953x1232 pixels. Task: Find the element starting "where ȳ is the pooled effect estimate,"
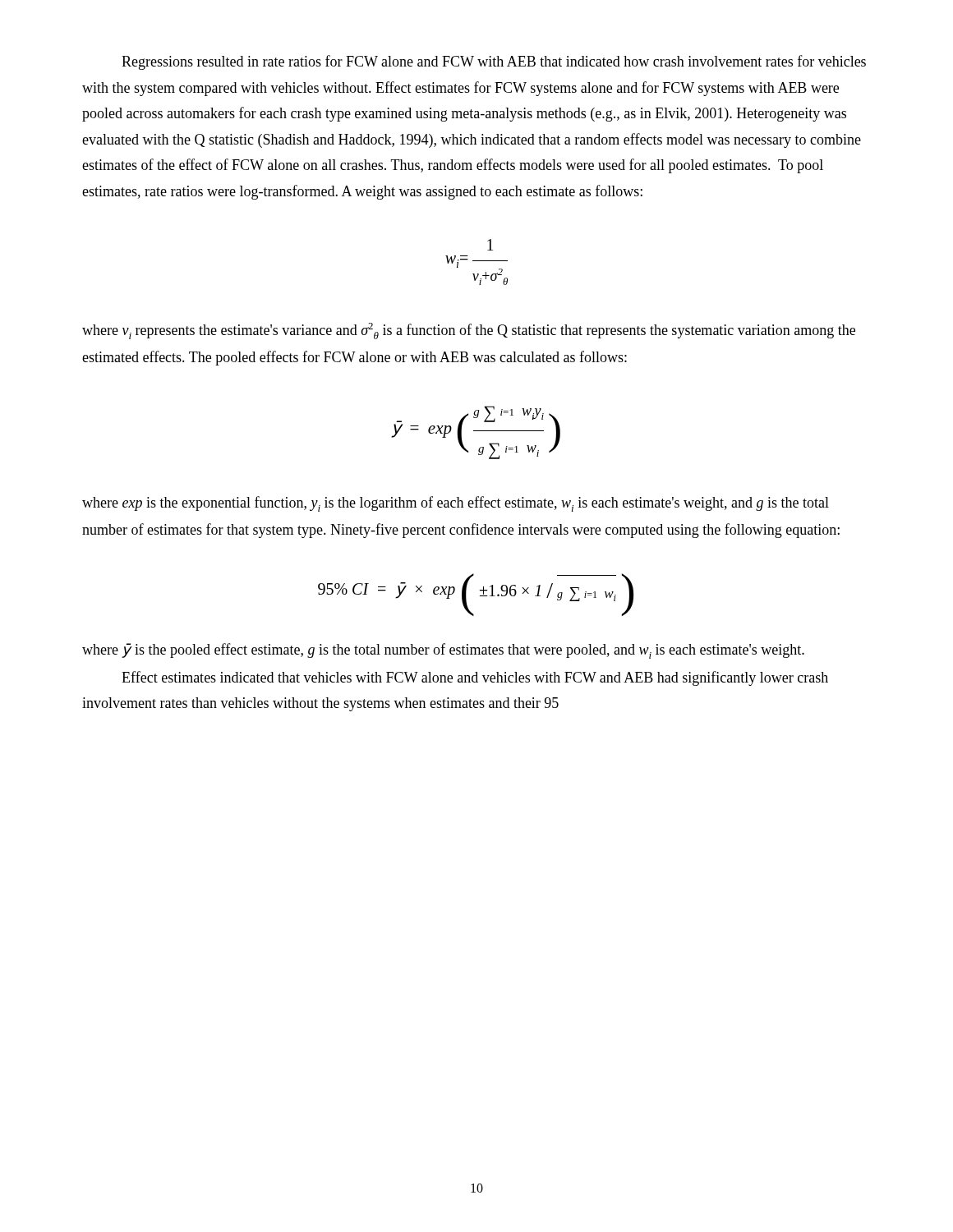(x=476, y=651)
